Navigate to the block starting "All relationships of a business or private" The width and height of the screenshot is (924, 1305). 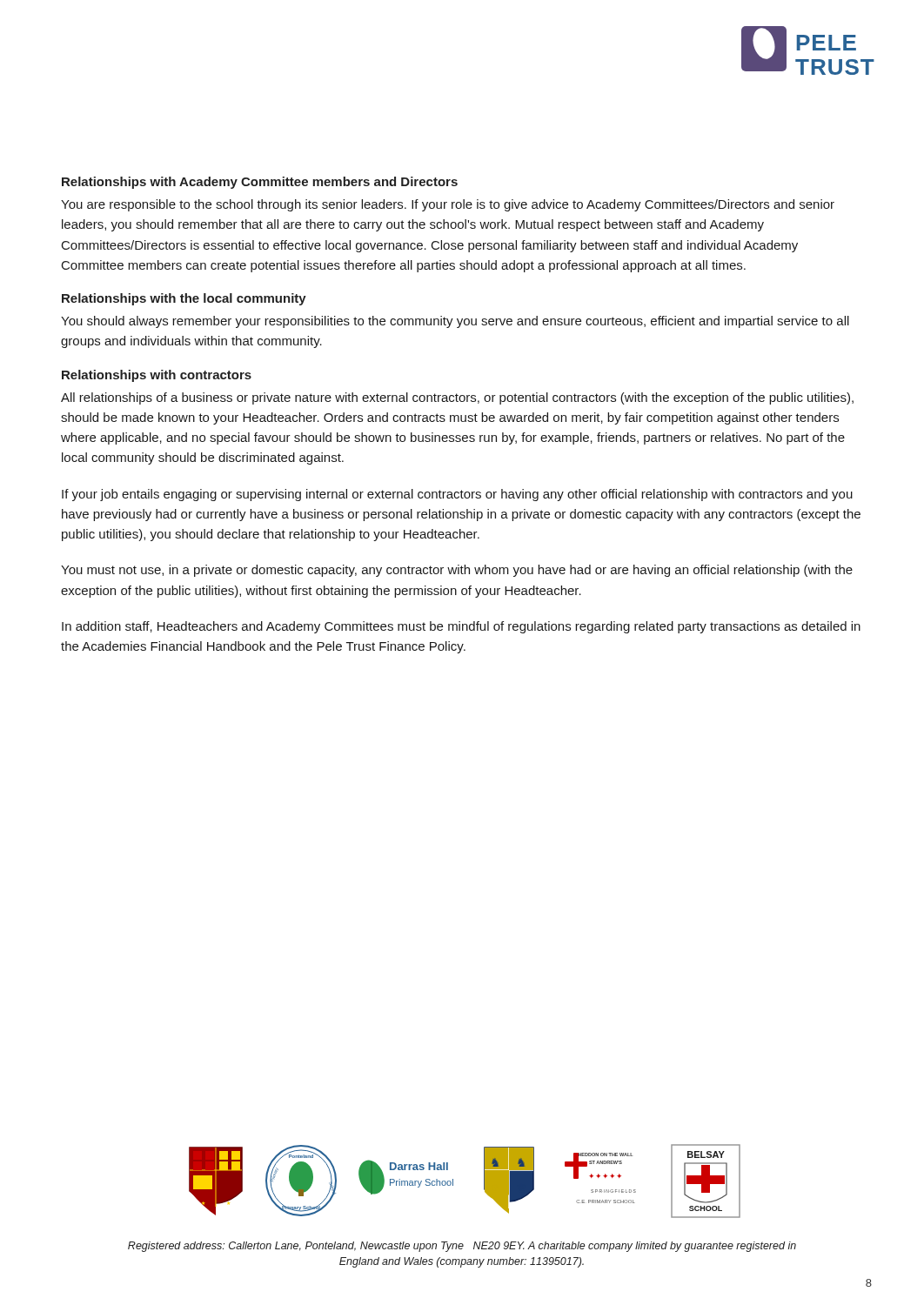(x=458, y=427)
